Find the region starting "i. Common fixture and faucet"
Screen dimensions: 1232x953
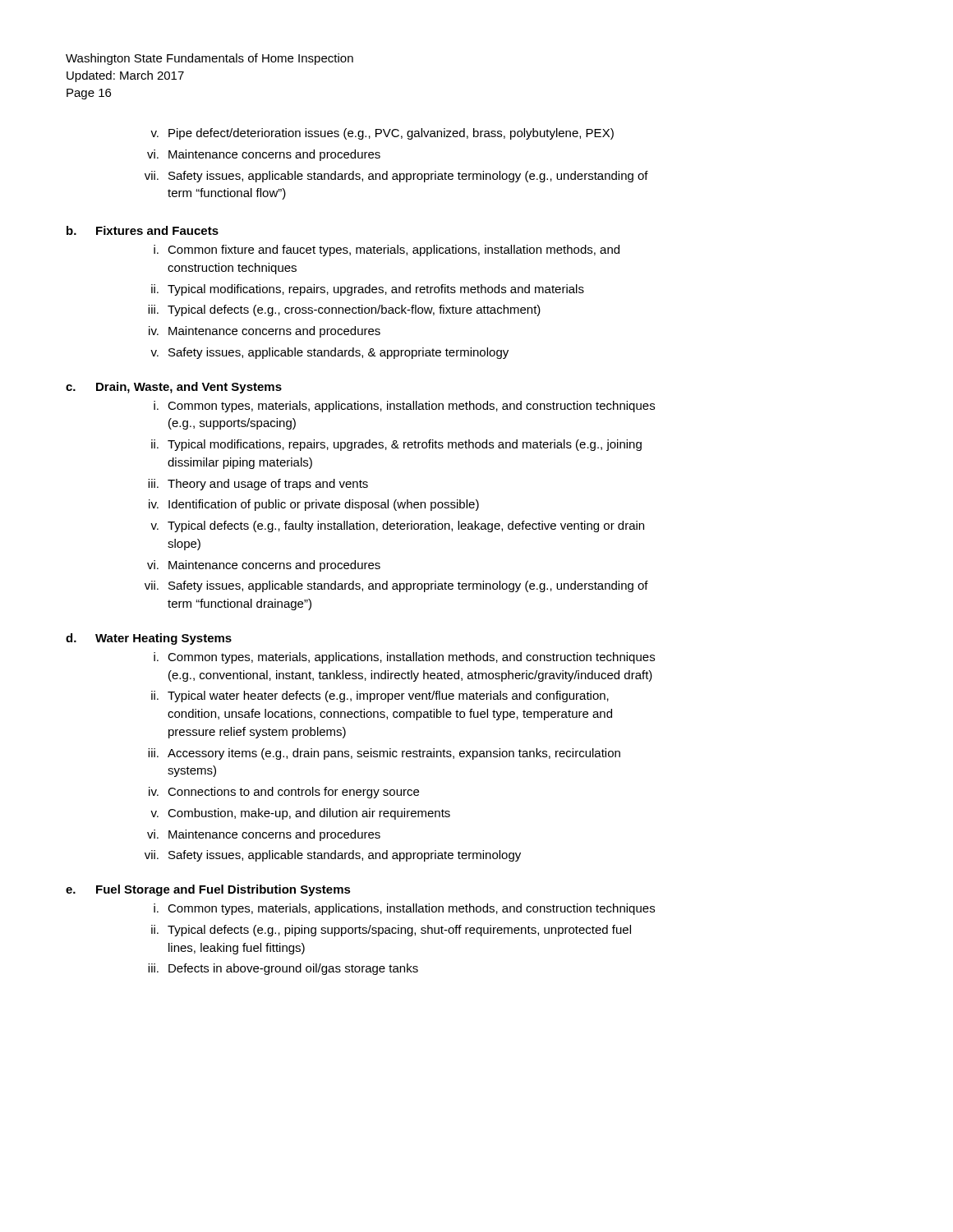coord(501,258)
